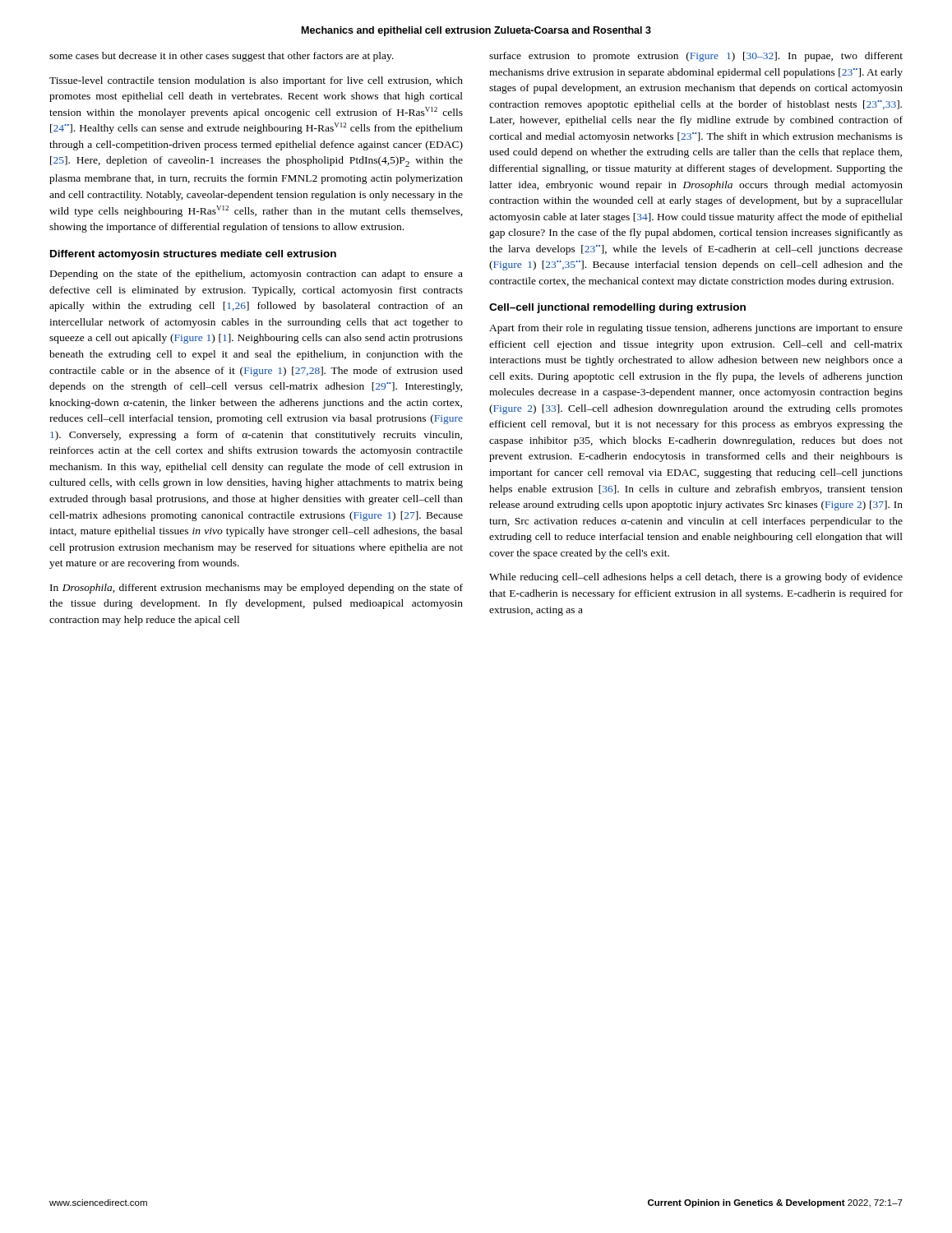Click the passage that begins "surface extrusion to promote extrusion (Figure 1)"
This screenshot has height=1233, width=952.
click(x=696, y=168)
